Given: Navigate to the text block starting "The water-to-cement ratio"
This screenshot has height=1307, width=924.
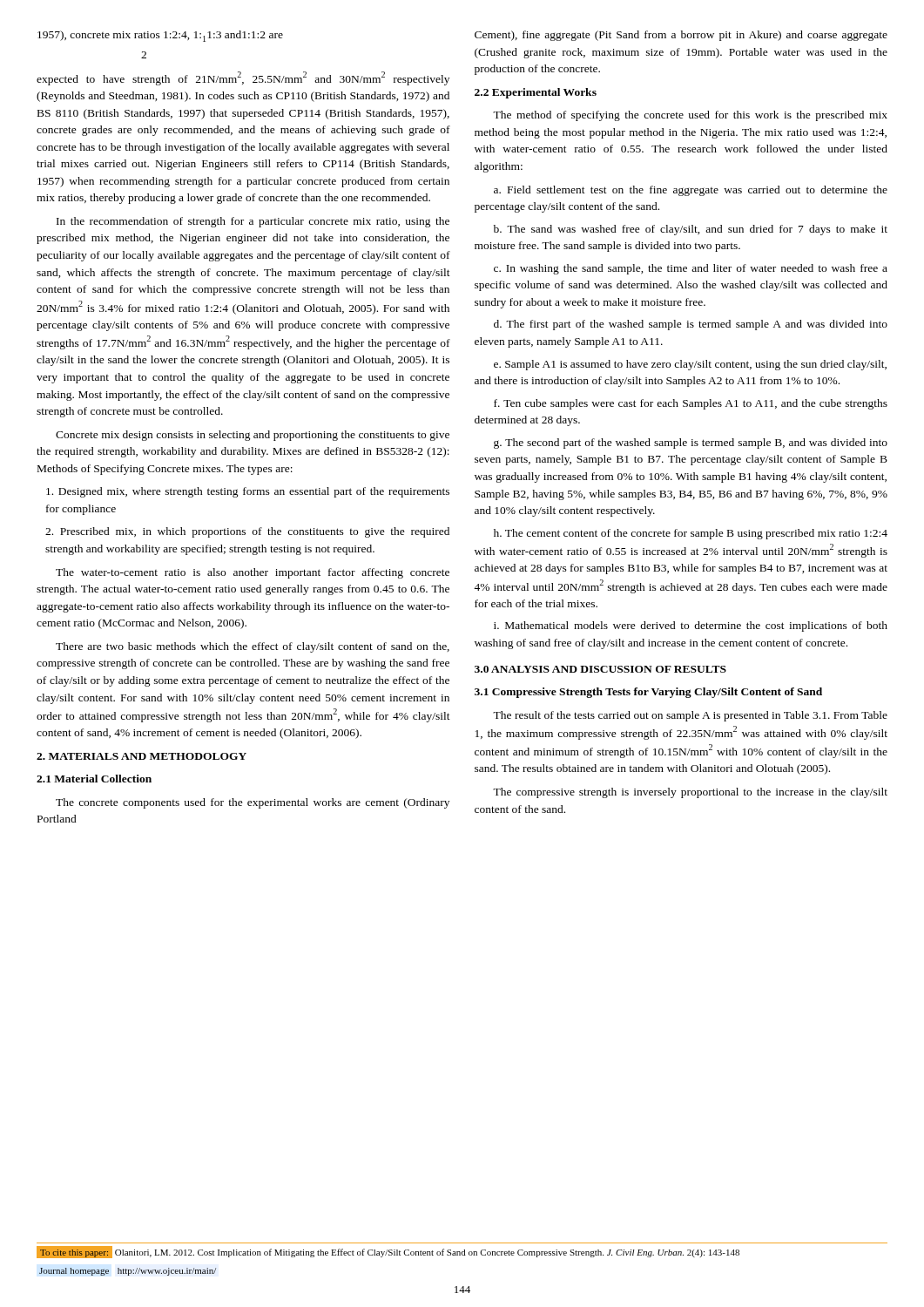Looking at the screenshot, I should coord(243,597).
